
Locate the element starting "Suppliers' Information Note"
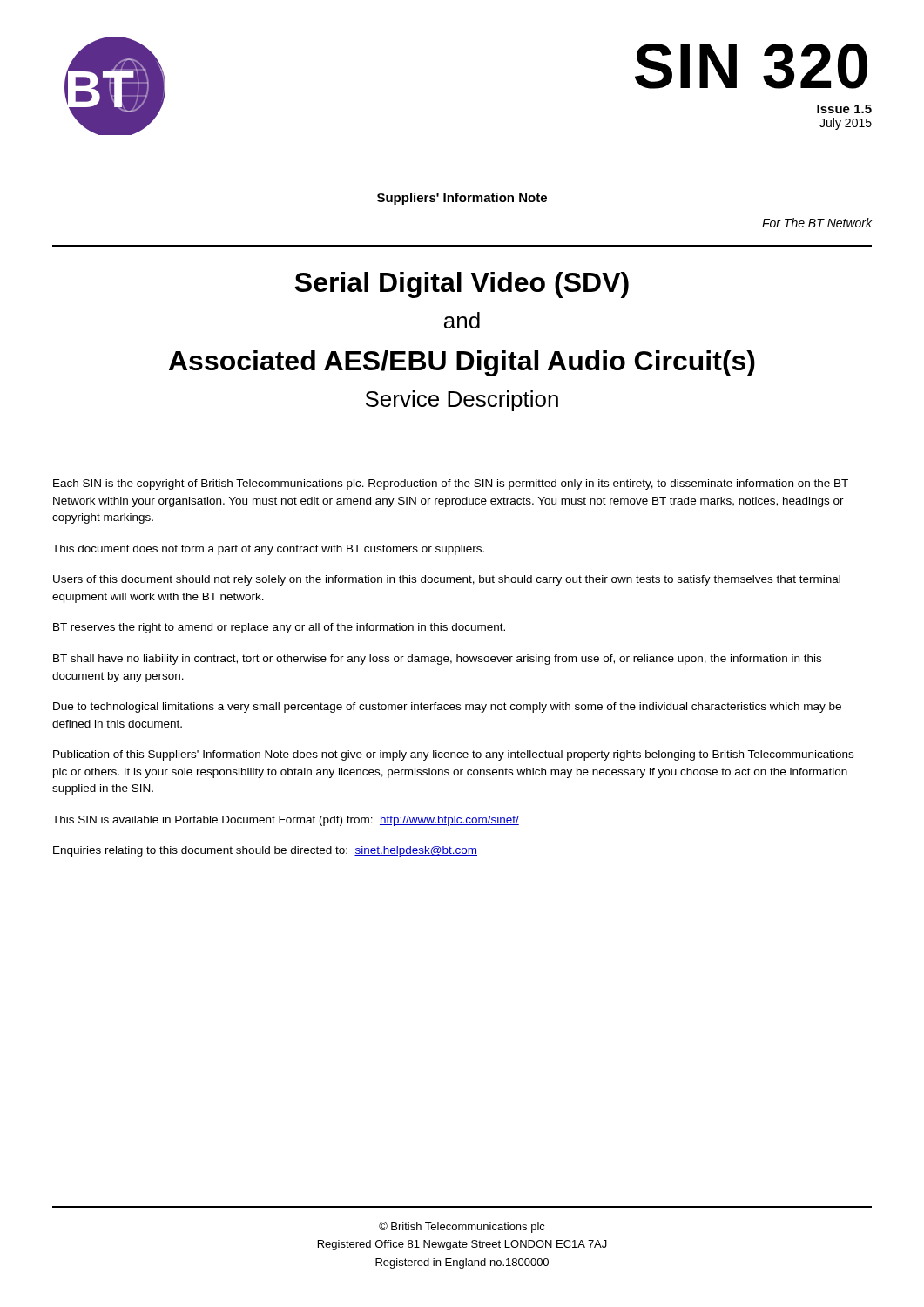coord(462,197)
